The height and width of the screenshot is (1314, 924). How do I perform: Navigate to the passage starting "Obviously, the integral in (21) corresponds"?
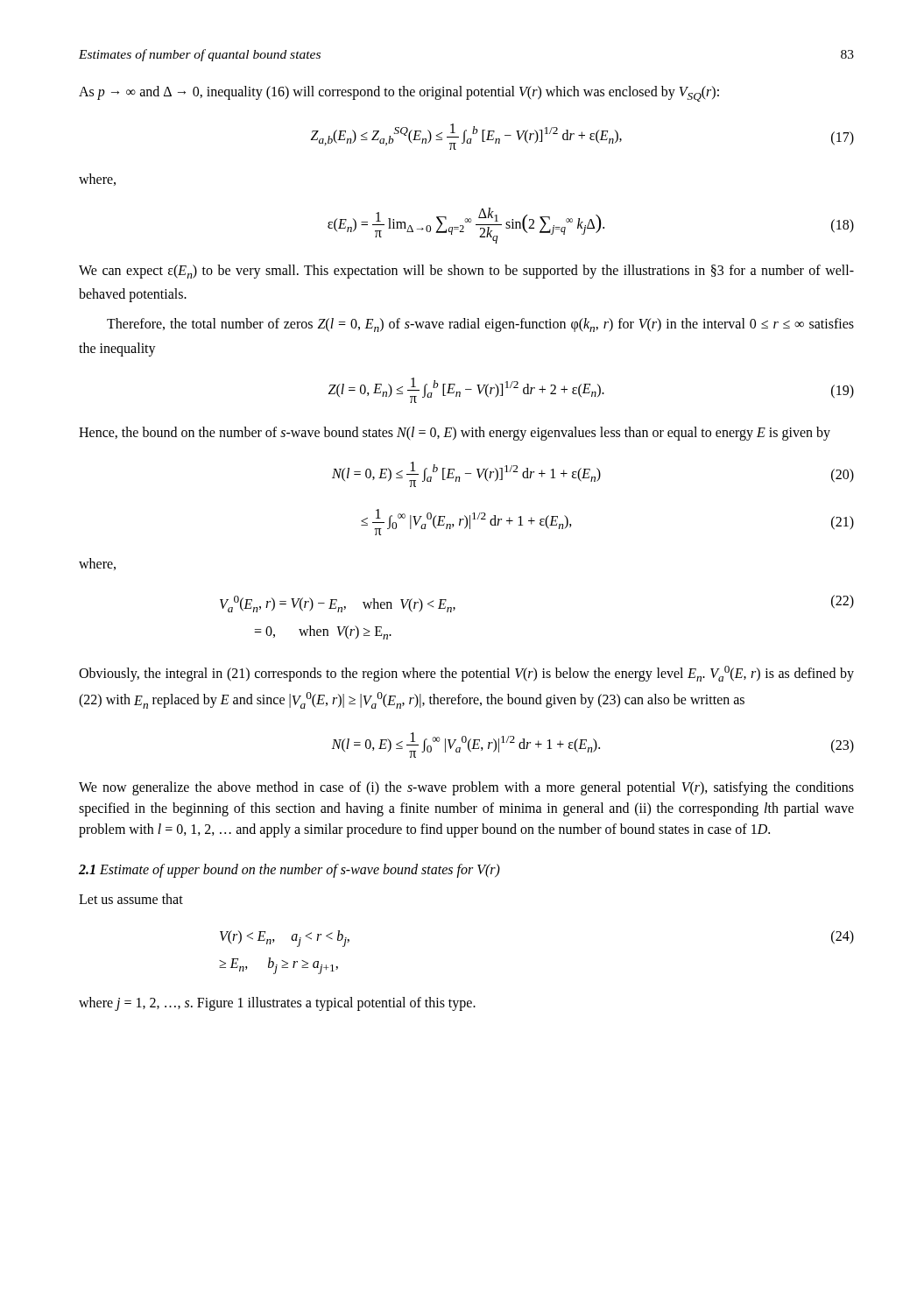[x=466, y=687]
